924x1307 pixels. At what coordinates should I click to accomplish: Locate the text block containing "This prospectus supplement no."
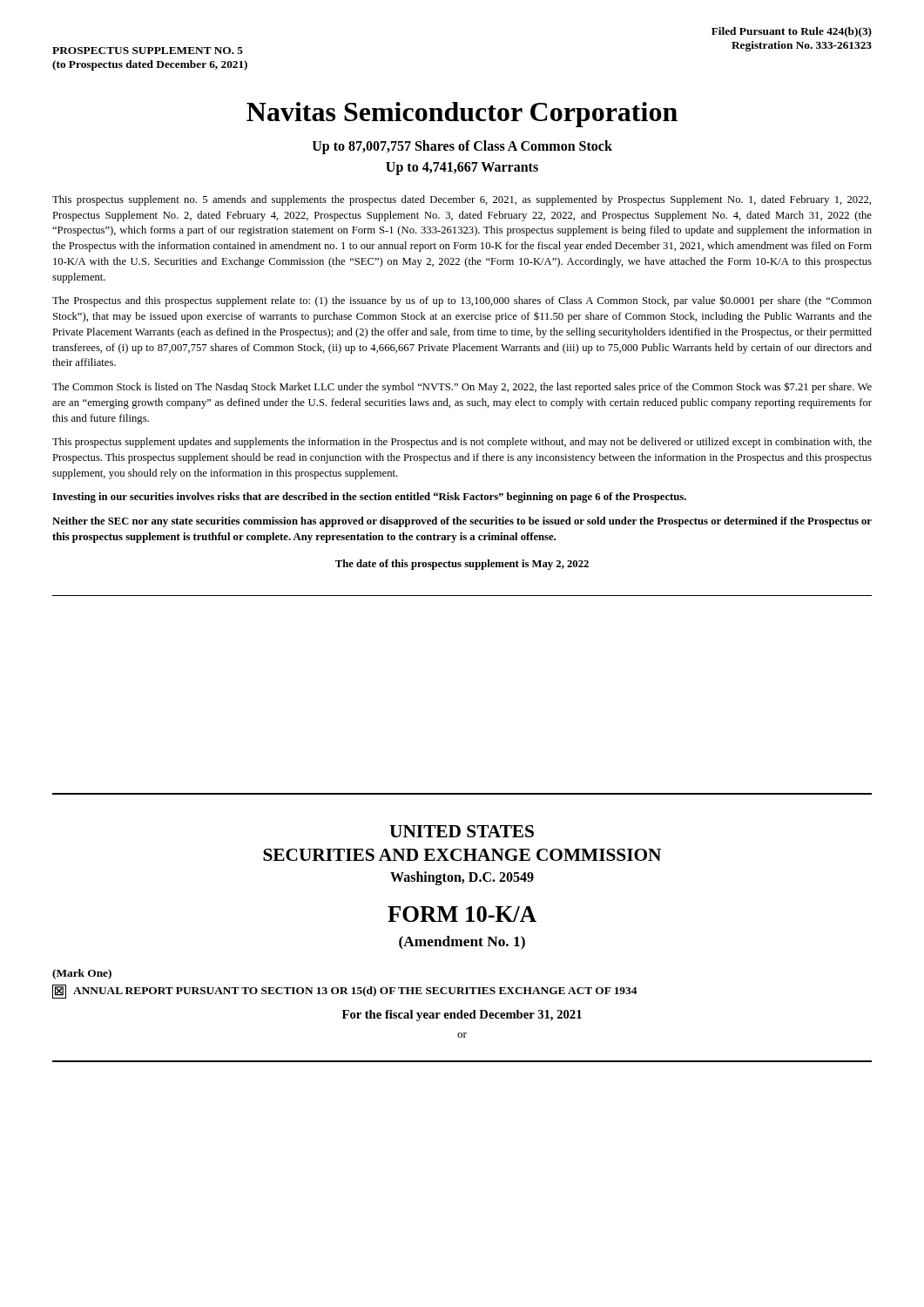(x=462, y=238)
